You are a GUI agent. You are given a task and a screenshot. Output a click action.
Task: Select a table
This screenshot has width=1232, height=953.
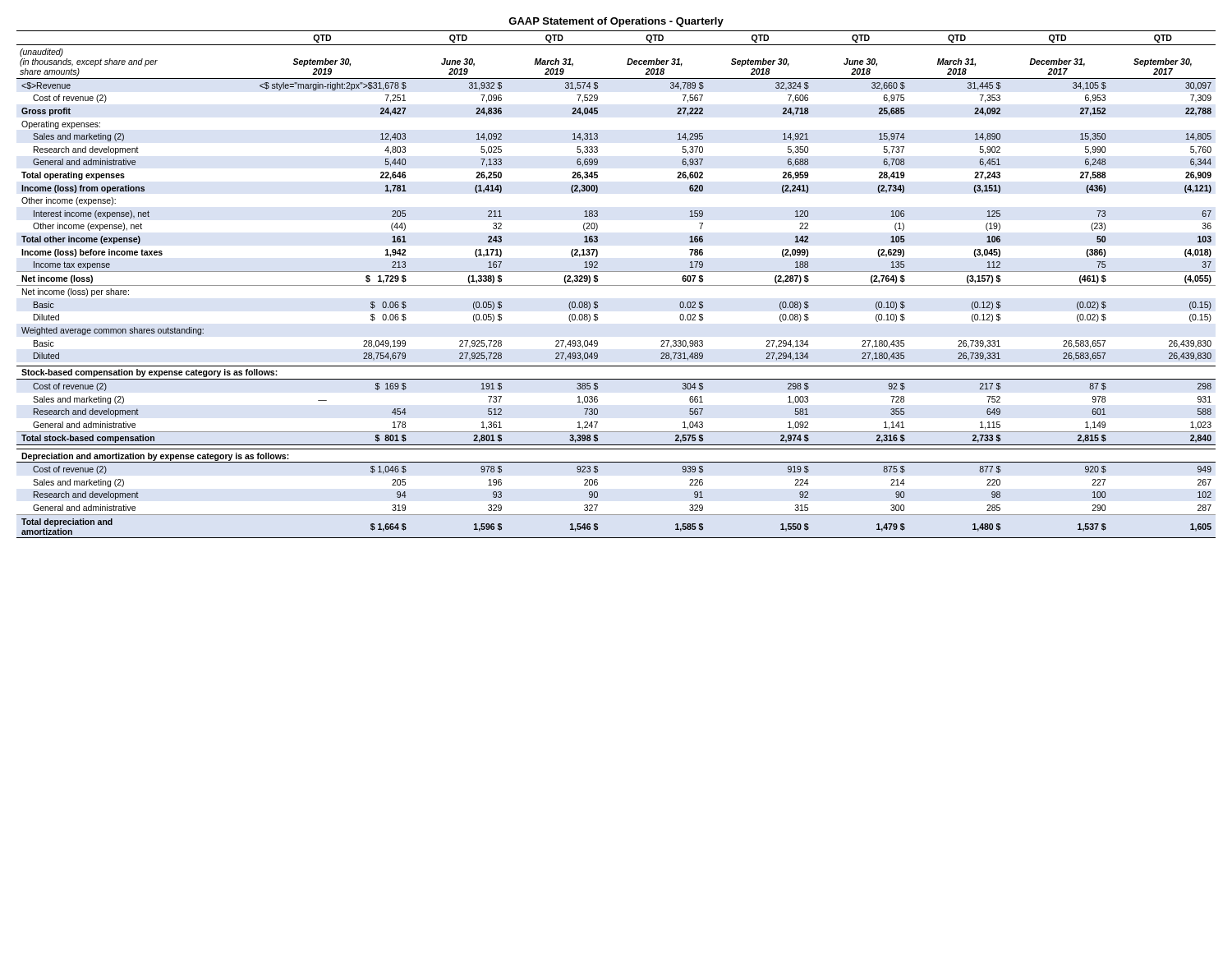click(x=616, y=284)
